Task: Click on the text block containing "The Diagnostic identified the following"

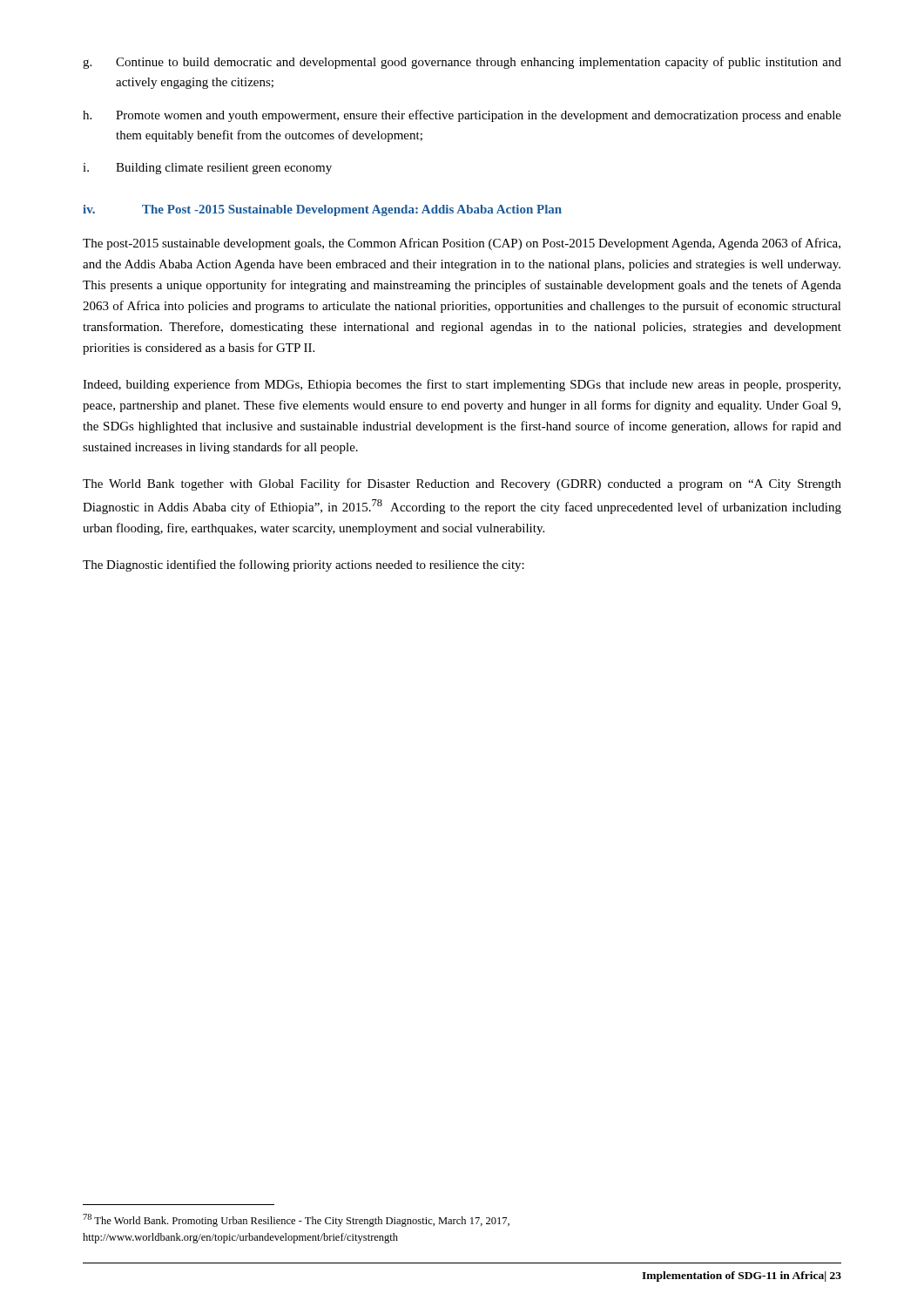Action: tap(304, 565)
